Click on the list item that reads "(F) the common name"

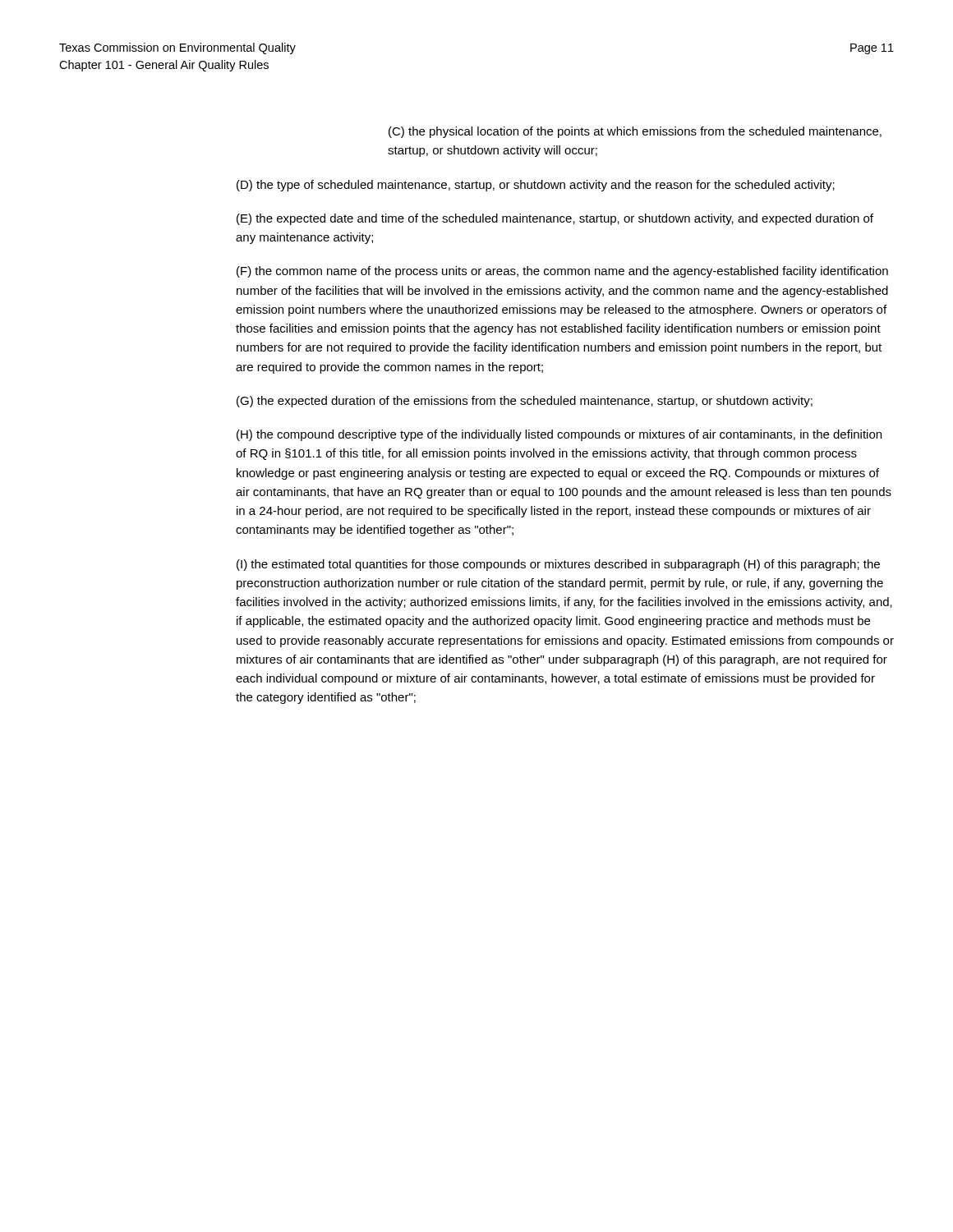click(476, 319)
